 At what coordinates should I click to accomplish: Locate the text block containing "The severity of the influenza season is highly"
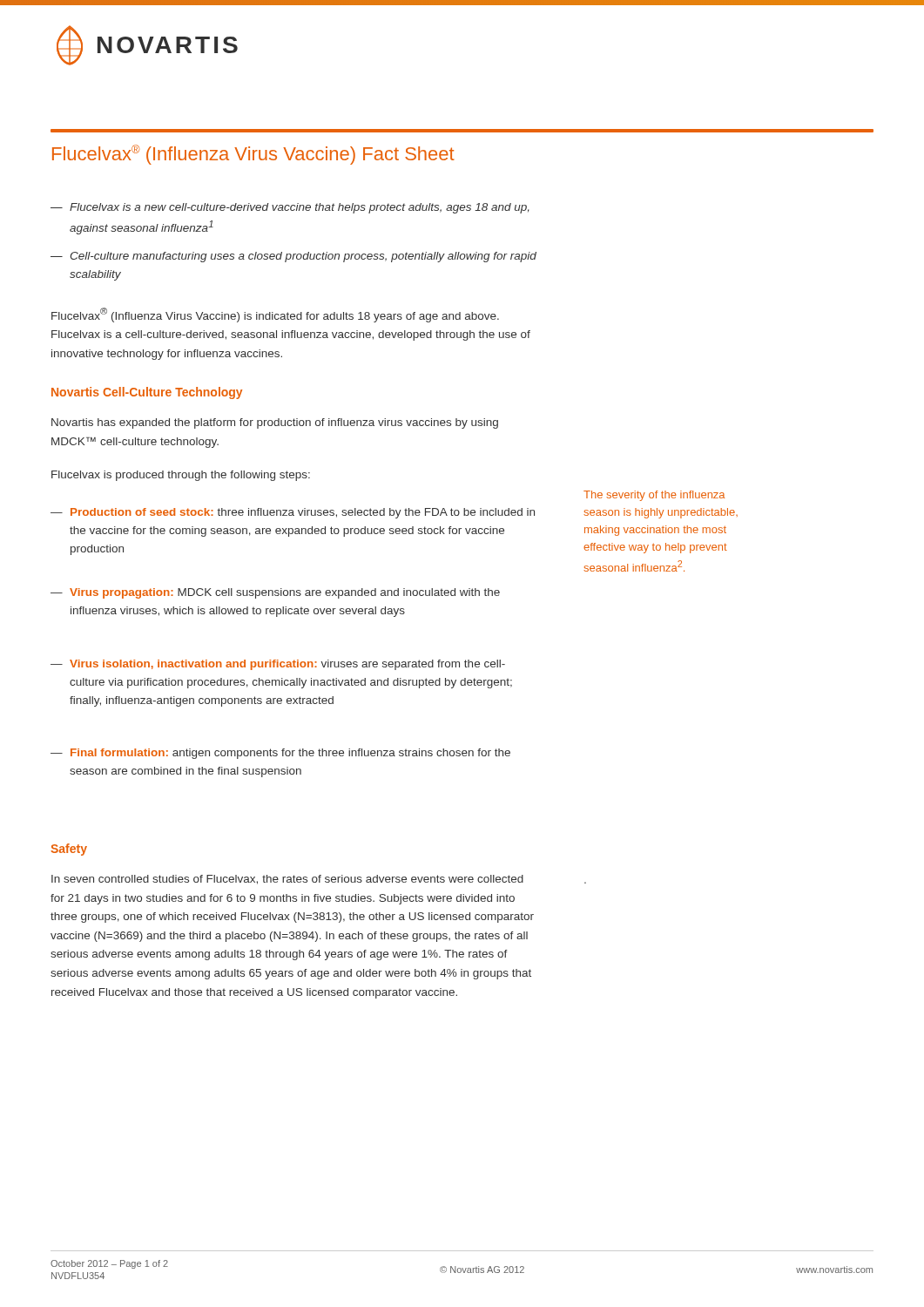point(661,531)
